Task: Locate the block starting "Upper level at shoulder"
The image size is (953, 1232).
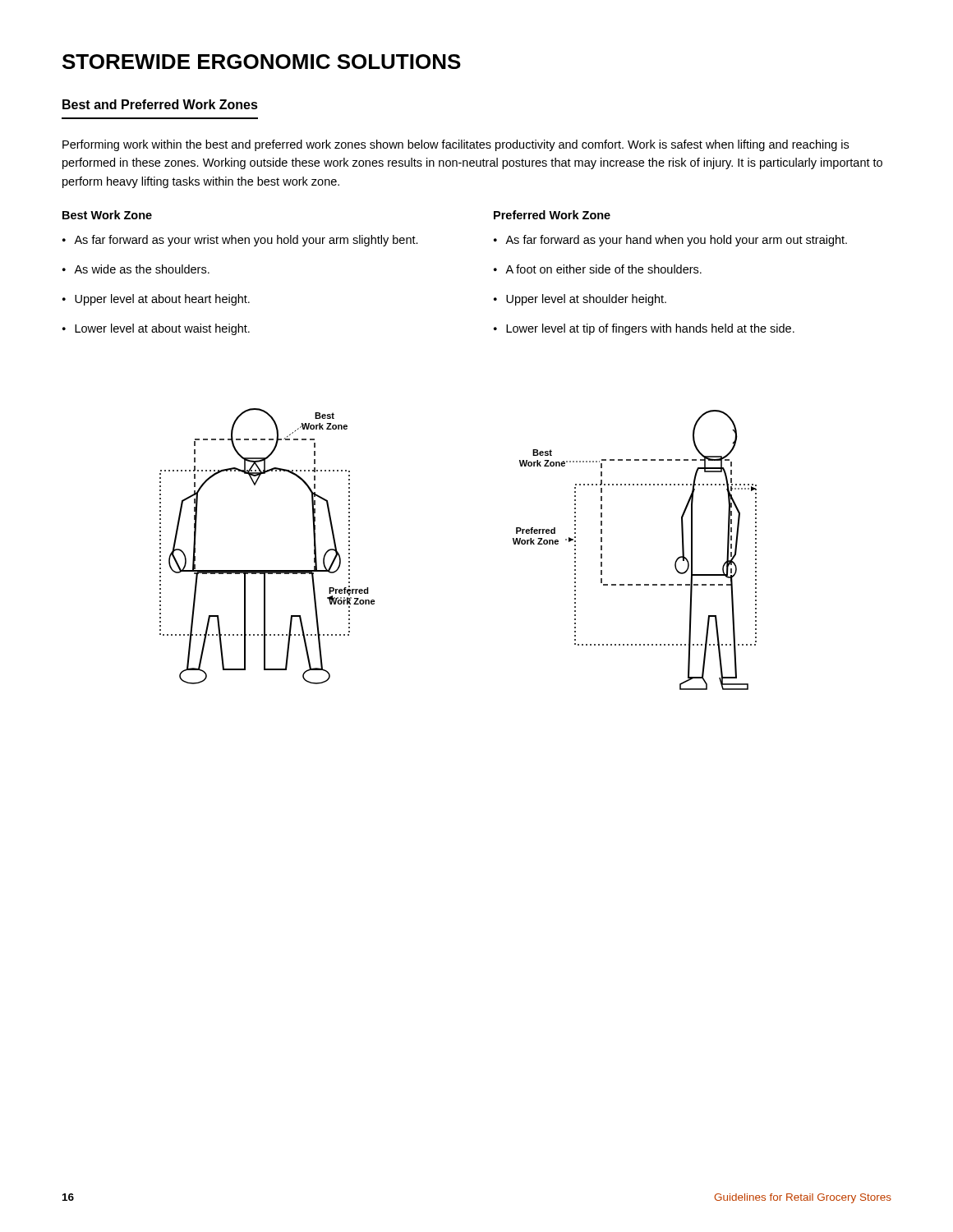Action: click(586, 299)
